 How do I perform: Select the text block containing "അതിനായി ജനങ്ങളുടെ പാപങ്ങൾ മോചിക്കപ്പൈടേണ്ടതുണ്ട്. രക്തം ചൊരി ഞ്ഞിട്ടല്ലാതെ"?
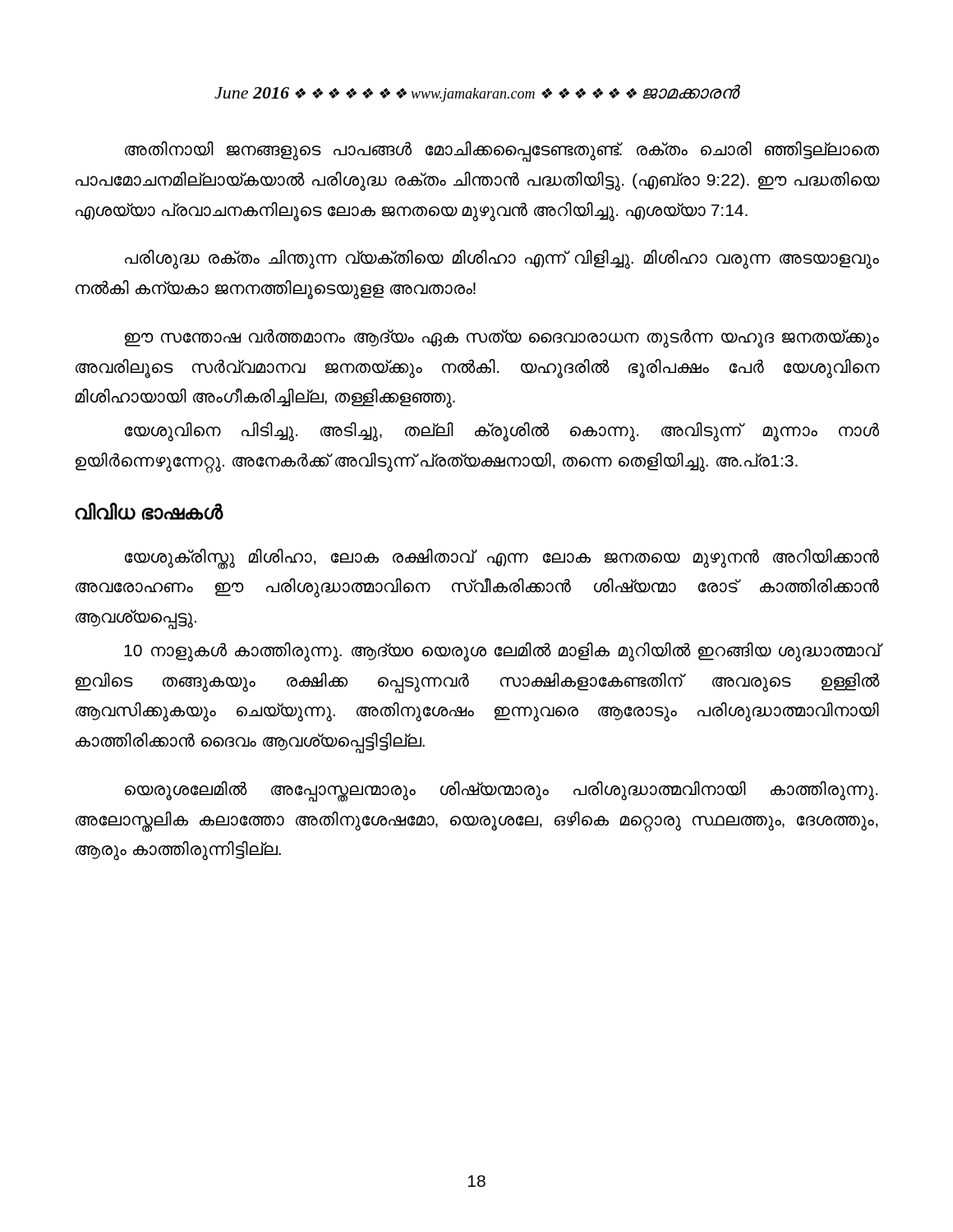coord(476,179)
